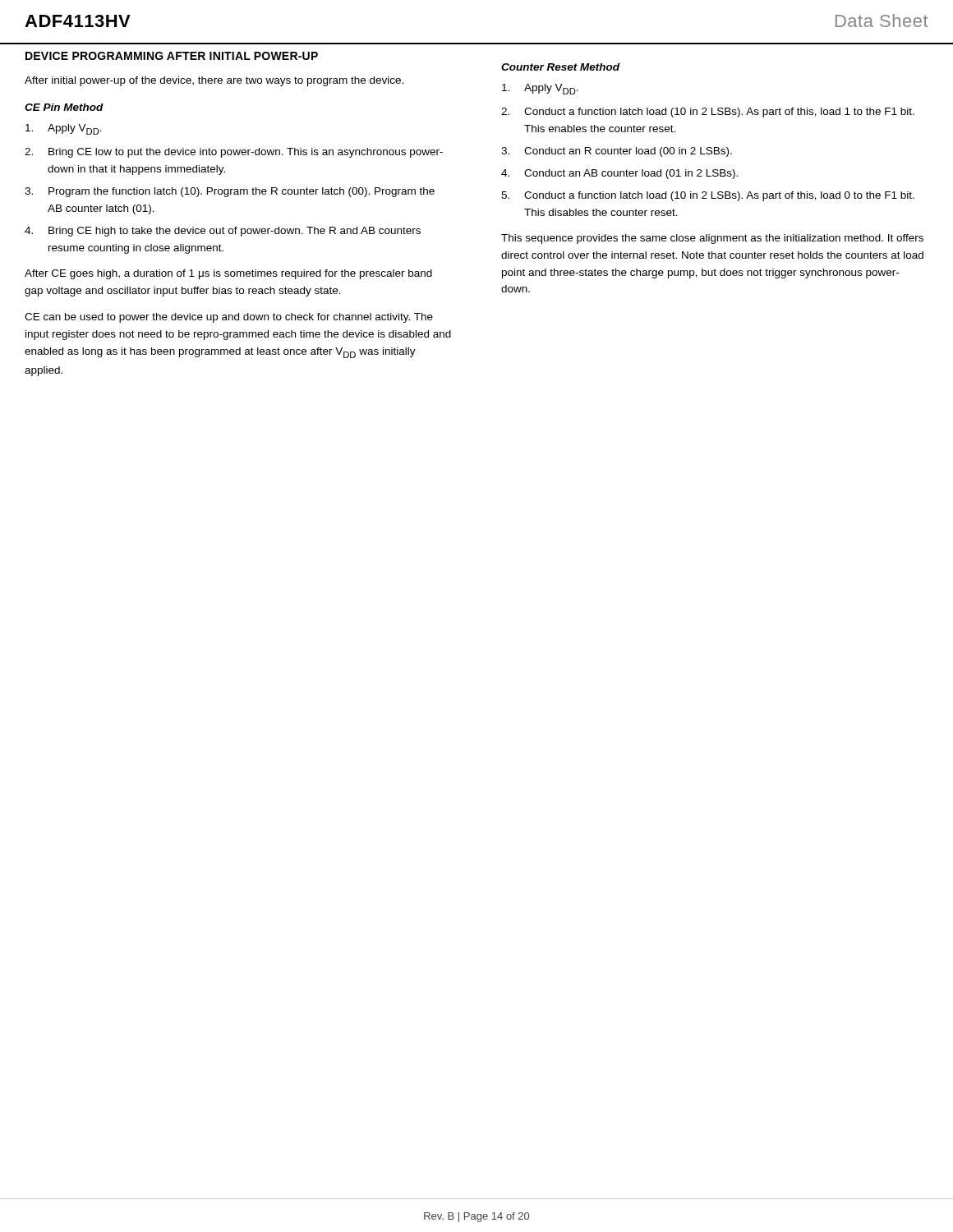
Task: Locate the region starting "DEVICE PROGRAMMING AFTER INITIAL POWER-UP"
Action: (171, 56)
